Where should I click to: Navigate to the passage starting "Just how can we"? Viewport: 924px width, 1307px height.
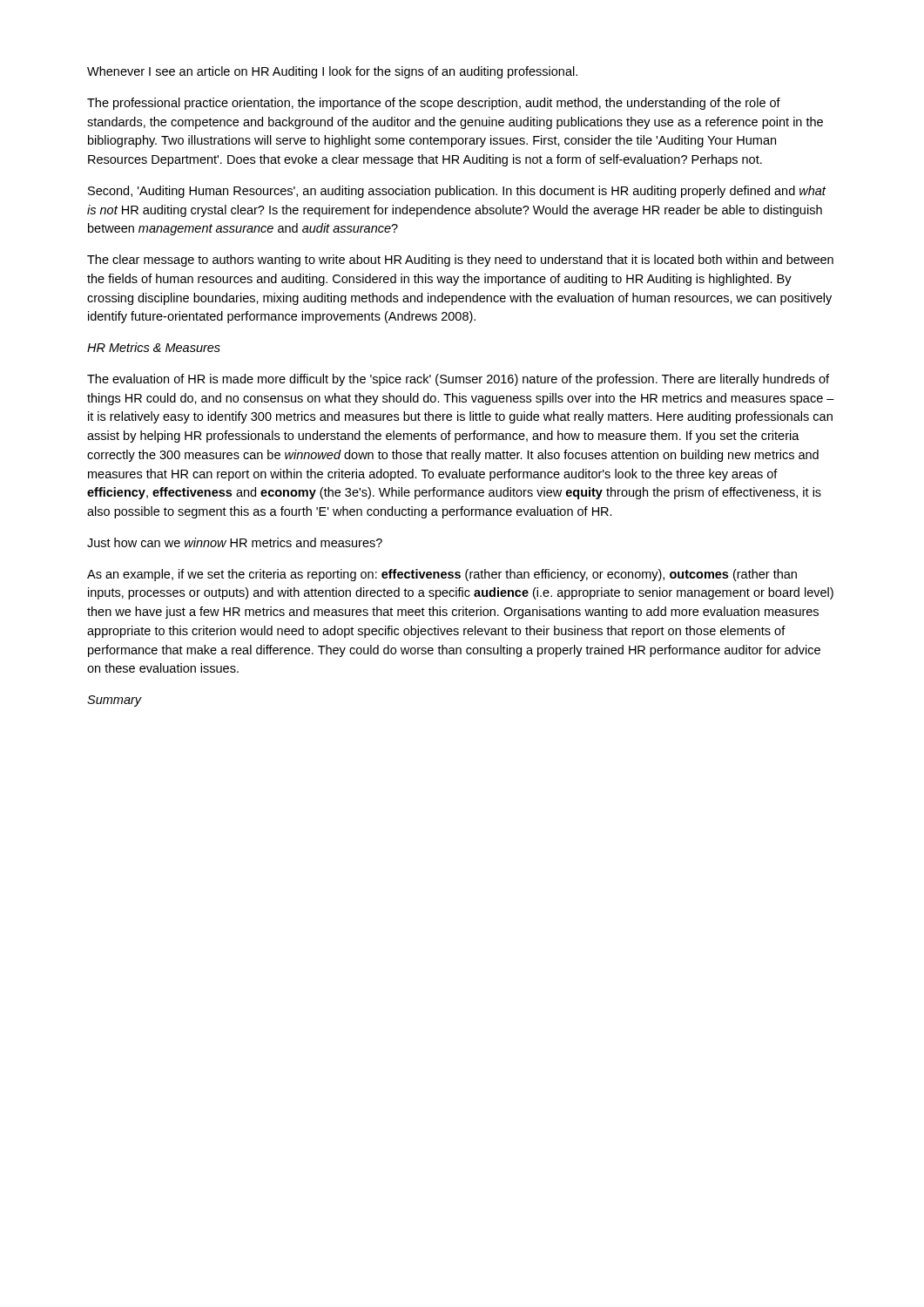click(x=235, y=543)
